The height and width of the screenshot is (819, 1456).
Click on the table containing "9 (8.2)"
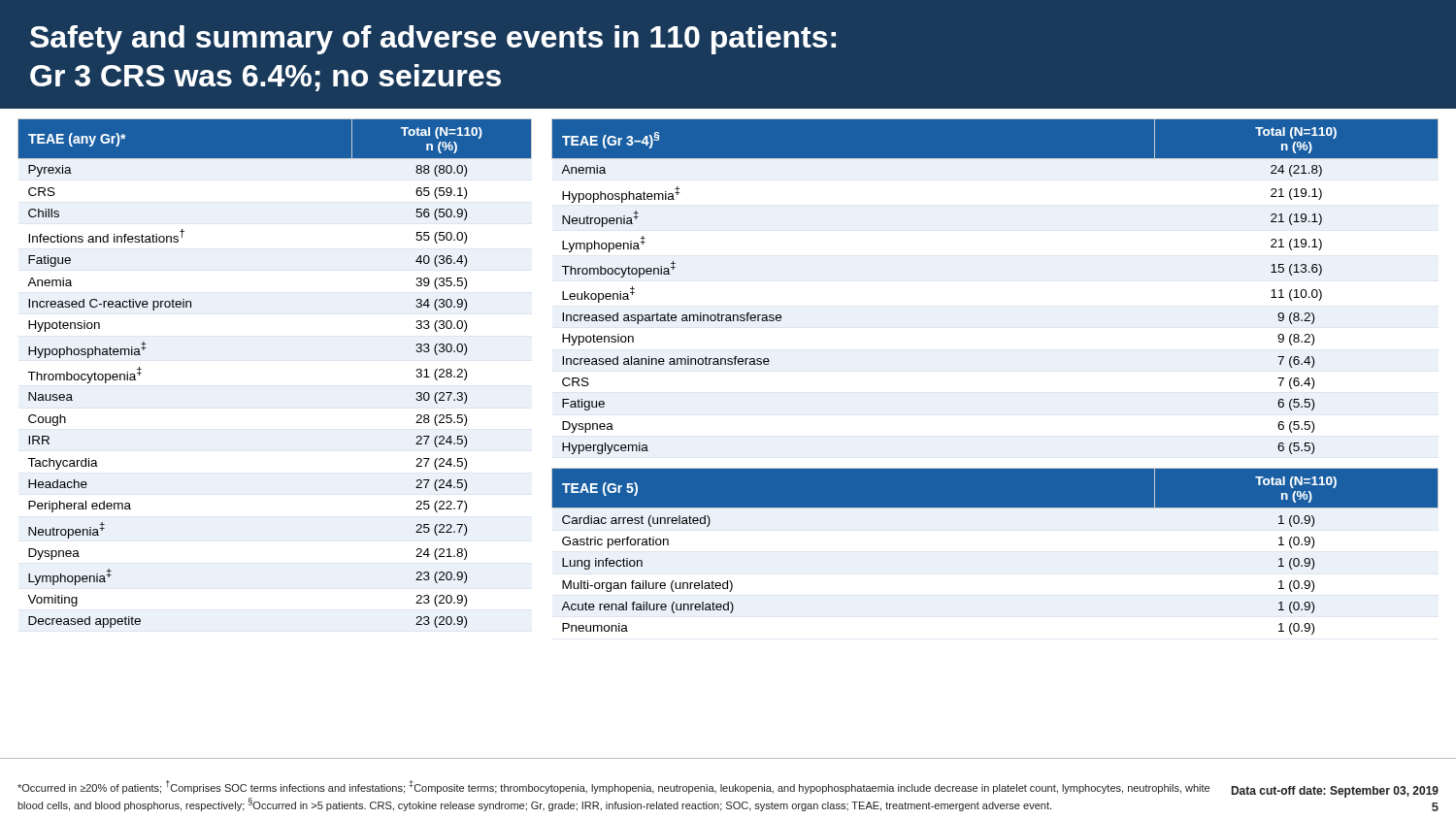point(995,288)
